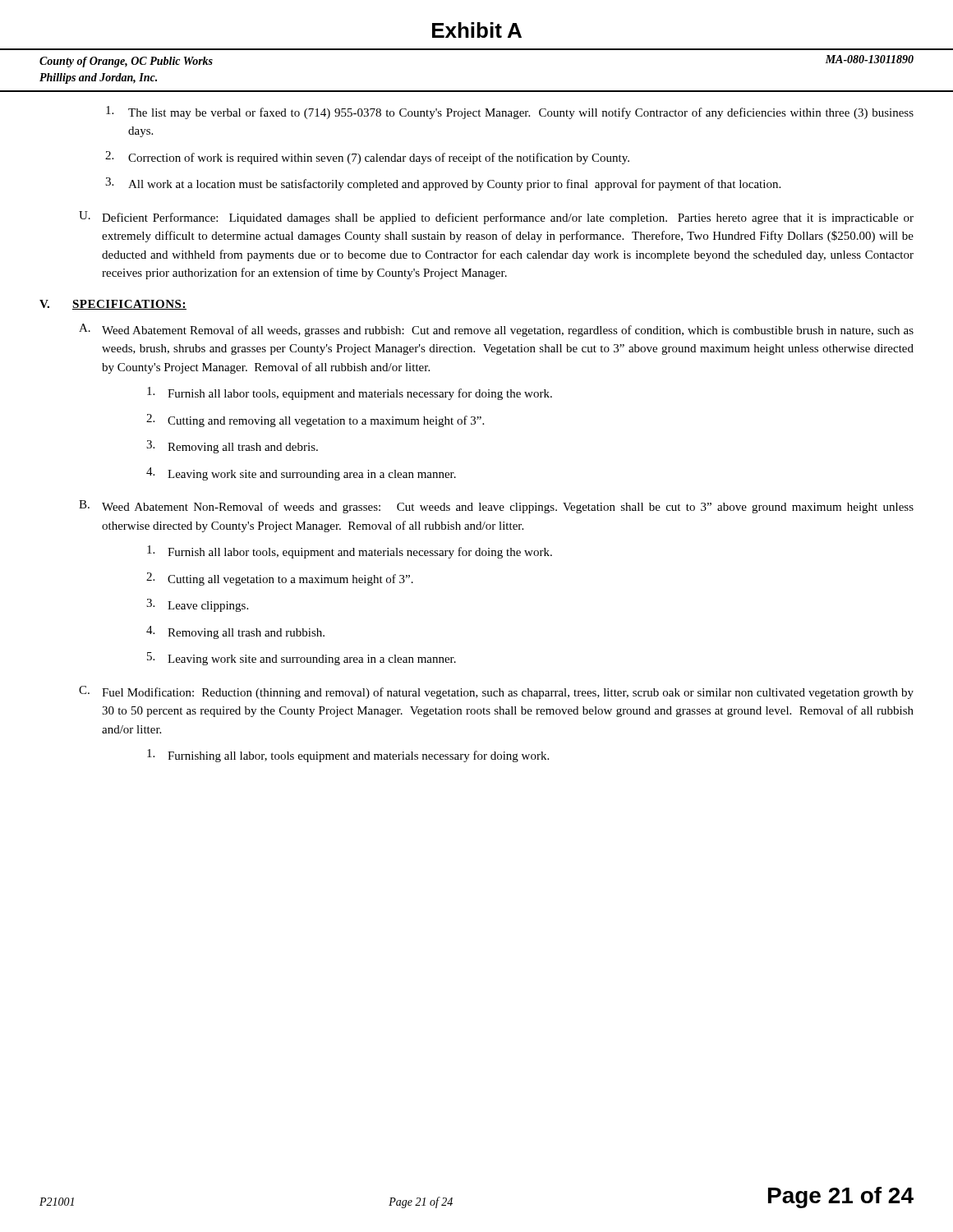
Task: Point to the block beginning "The list may be verbal or faxed to"
Action: point(509,122)
